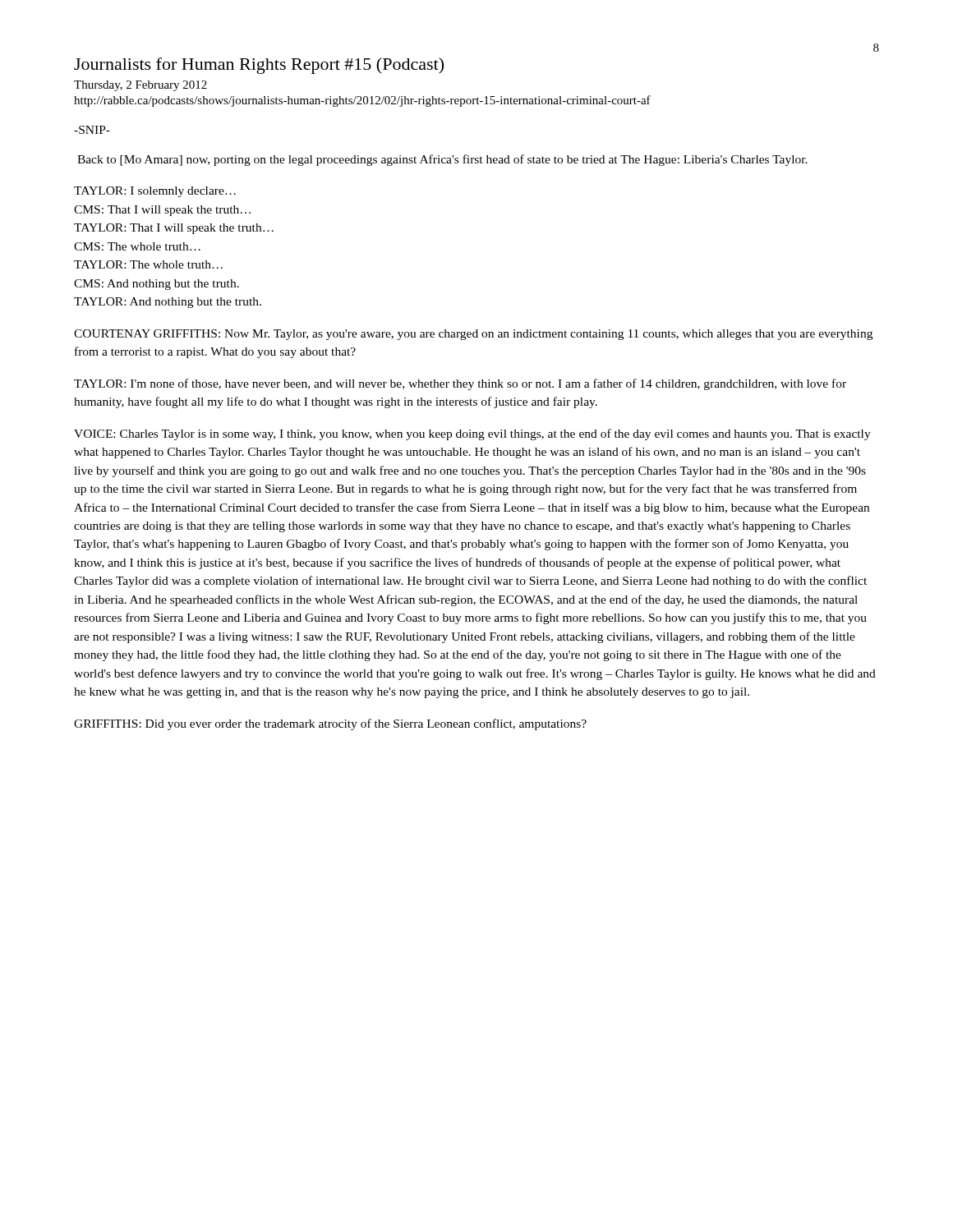Click on the text with the text "Thursday, 2 February 2012"
The height and width of the screenshot is (1232, 953).
141,85
